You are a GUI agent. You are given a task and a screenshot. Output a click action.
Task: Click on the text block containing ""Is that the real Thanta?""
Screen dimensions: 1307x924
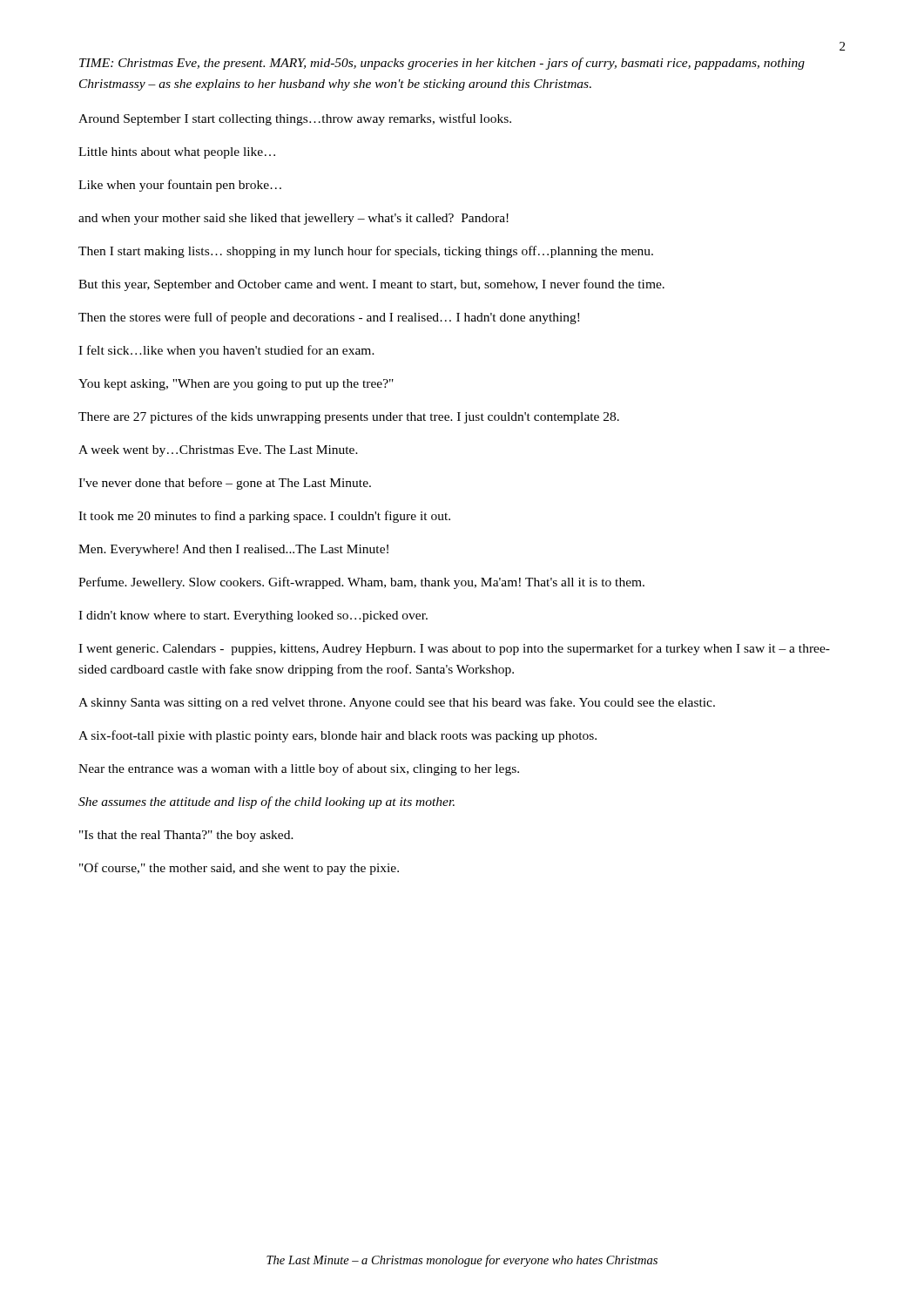186,835
